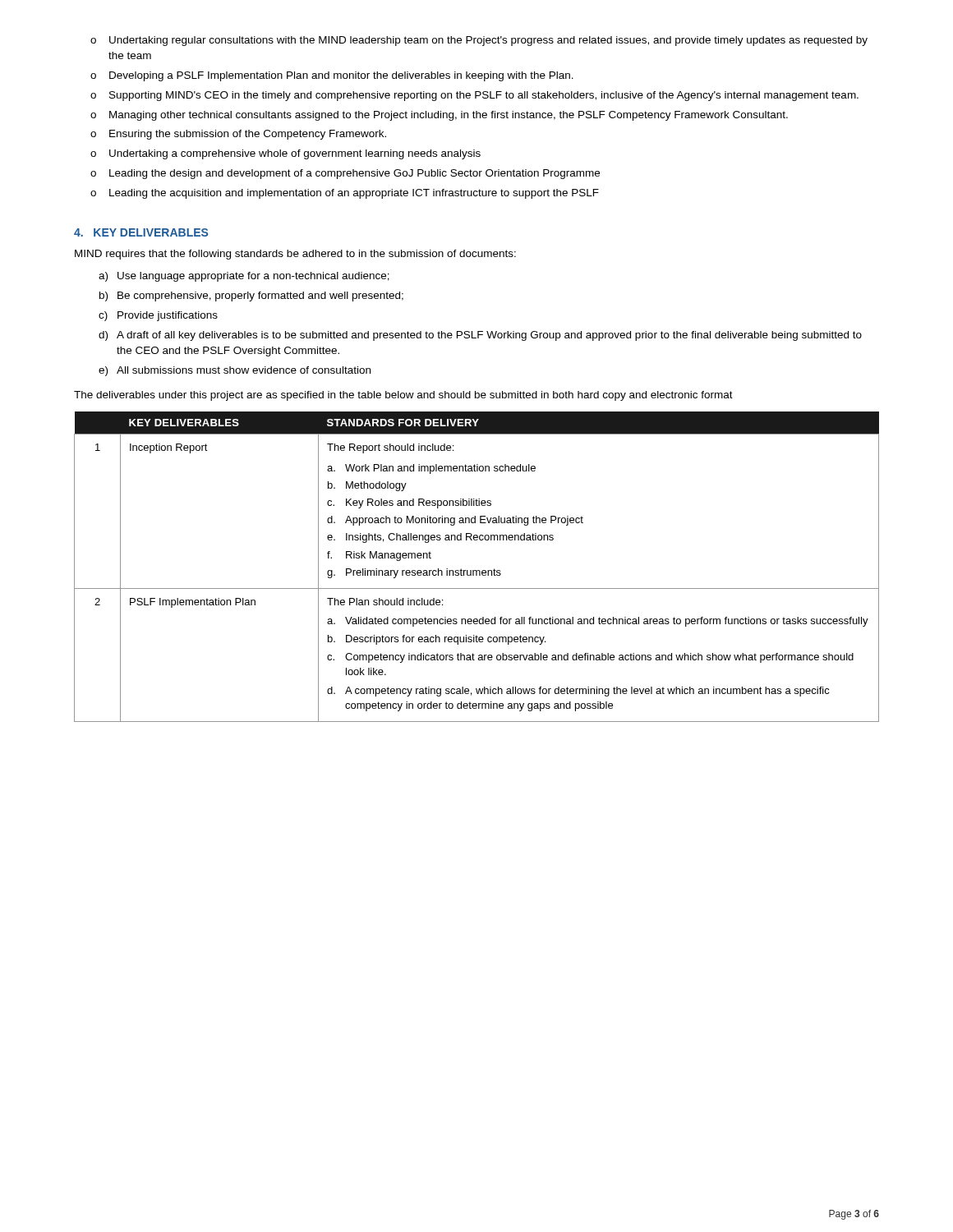Image resolution: width=953 pixels, height=1232 pixels.
Task: Click where it says "oEnsuring the submission of the Competency Framework."
Action: click(x=238, y=135)
